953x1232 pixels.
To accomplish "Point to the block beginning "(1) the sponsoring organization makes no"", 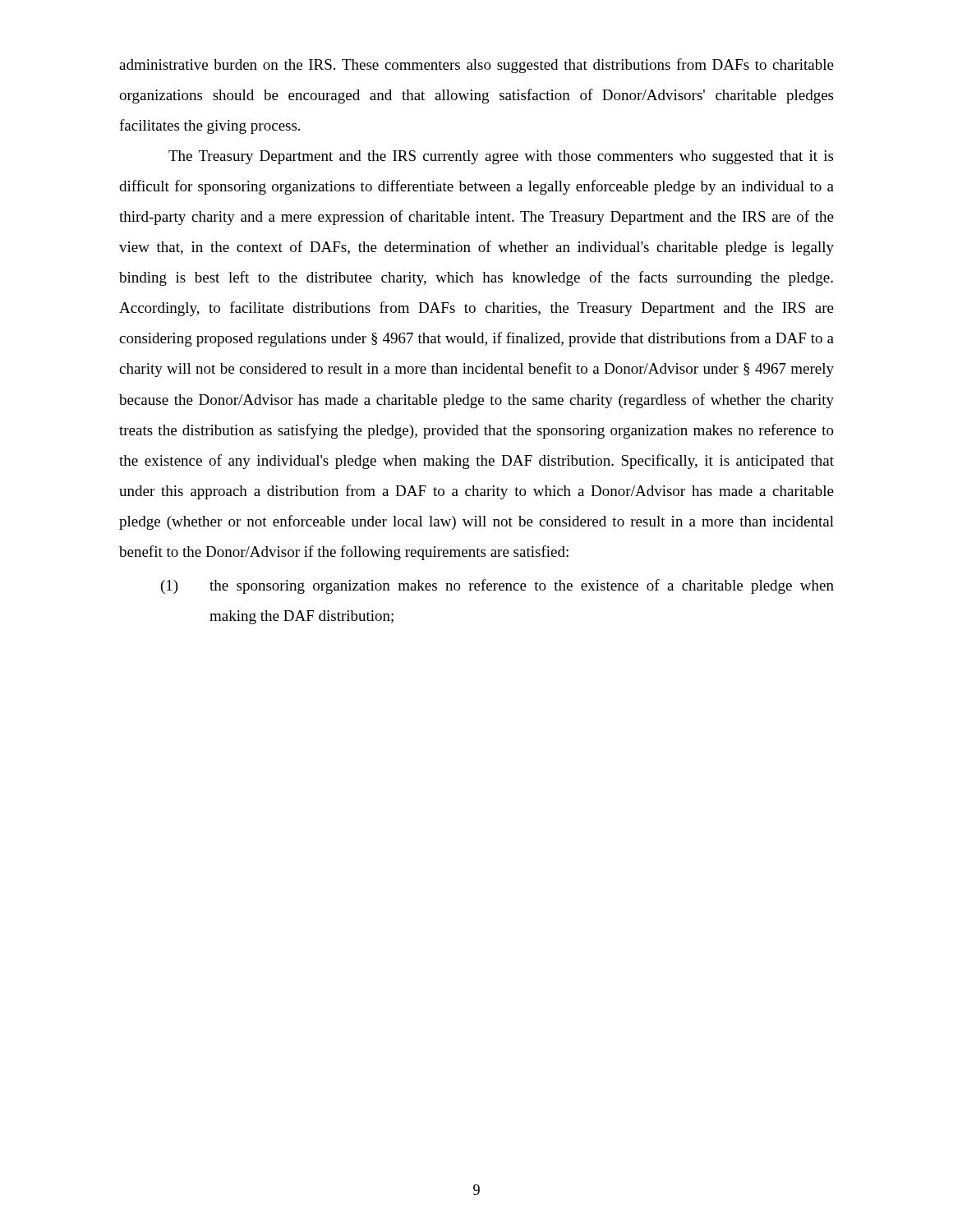I will pyautogui.click(x=476, y=600).
